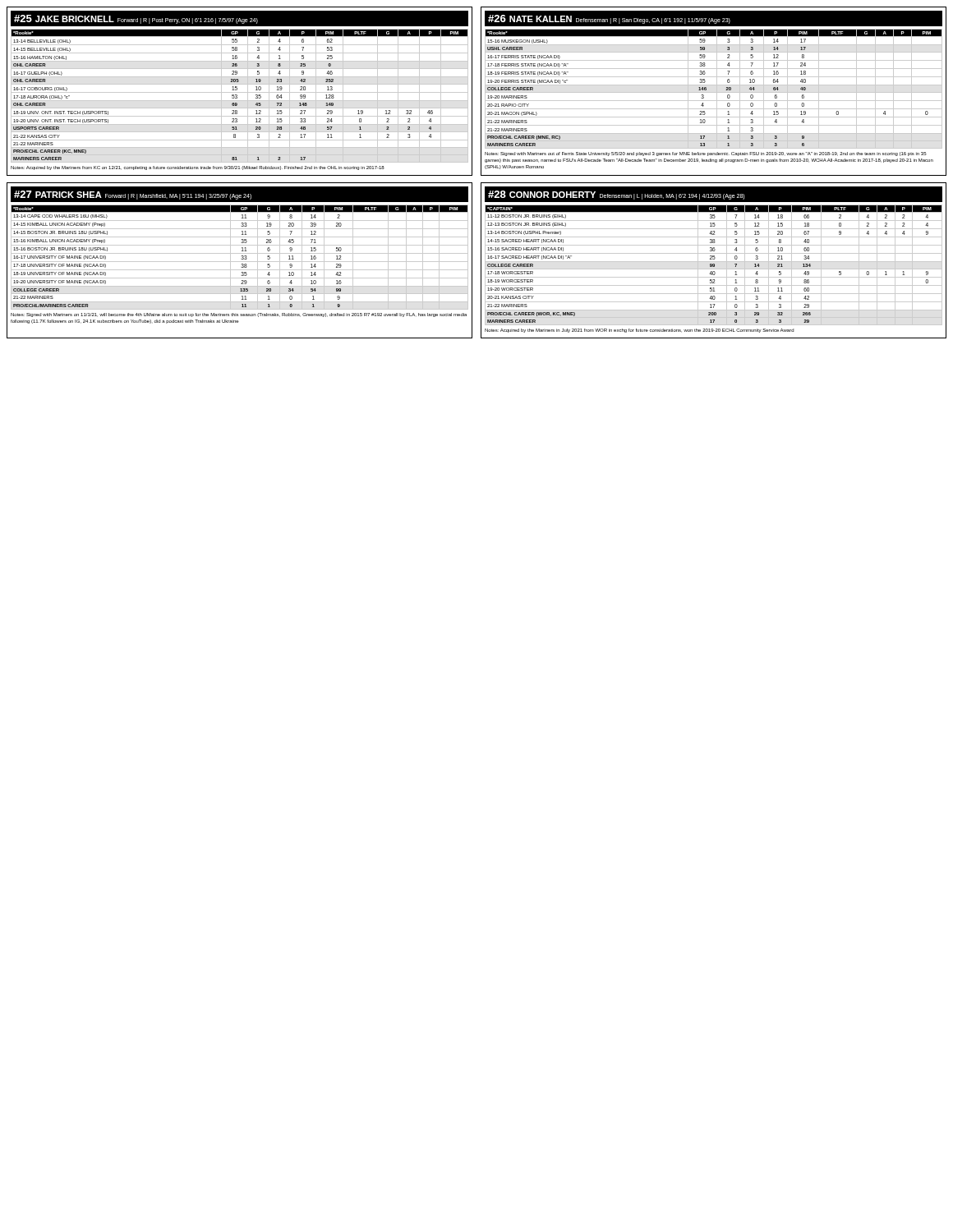
Task: Find the table that mentions "15-16 KIMBALL UNION ACADEMY (Prep)"
Action: click(x=239, y=260)
